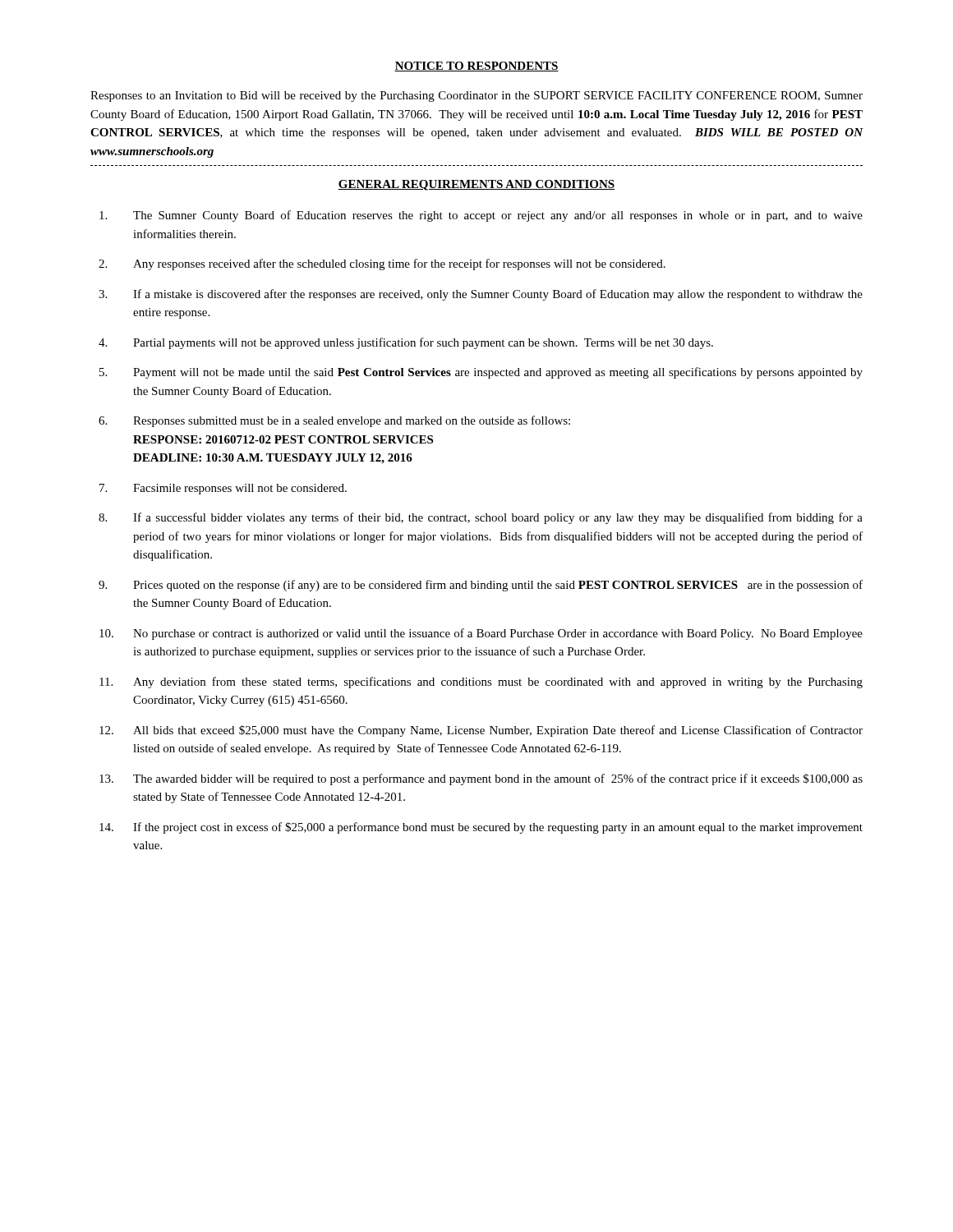The image size is (953, 1232).
Task: Select the text starting "5. Payment will not be made"
Action: click(x=476, y=382)
